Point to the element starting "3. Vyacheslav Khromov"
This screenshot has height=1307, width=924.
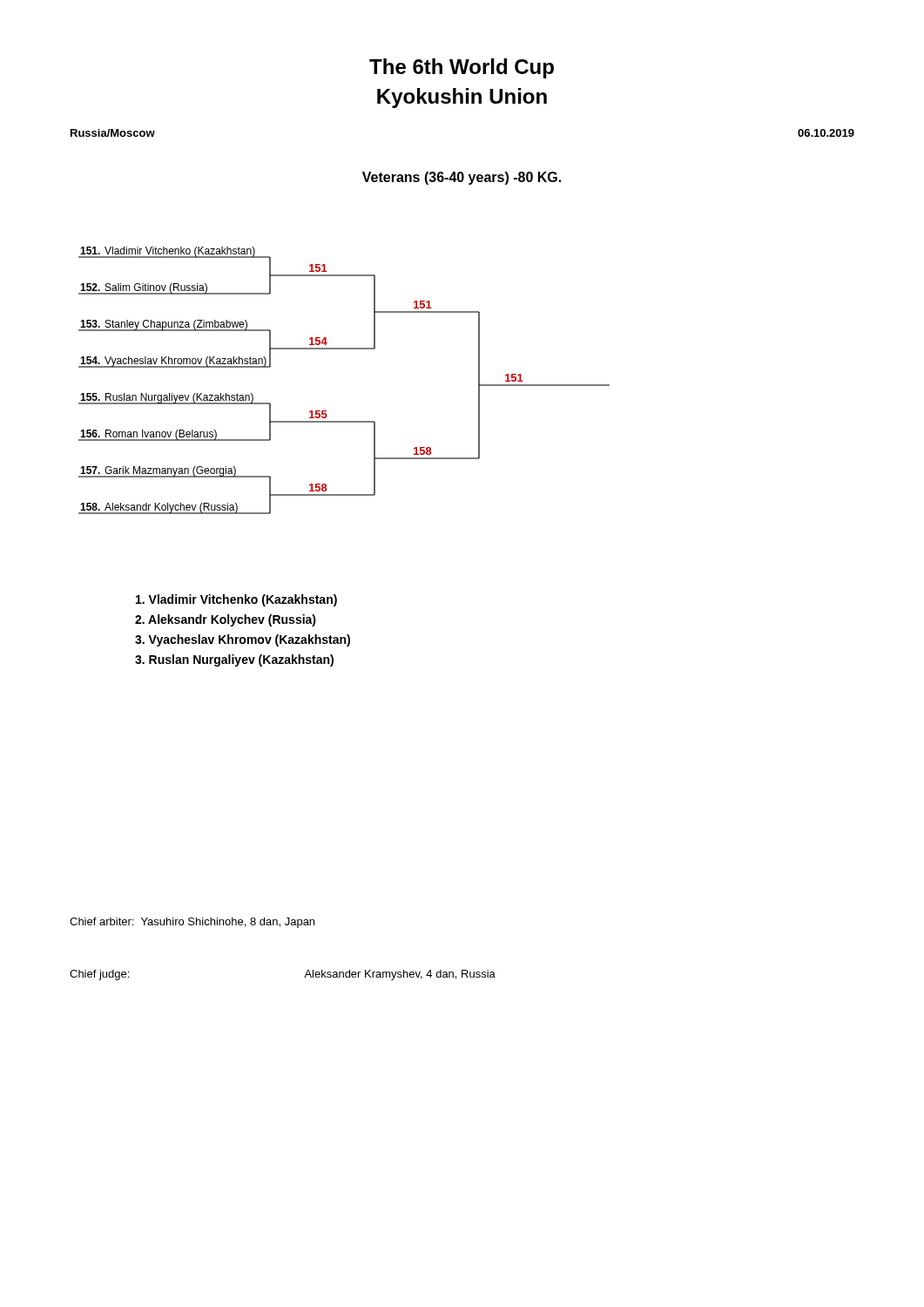click(x=243, y=640)
